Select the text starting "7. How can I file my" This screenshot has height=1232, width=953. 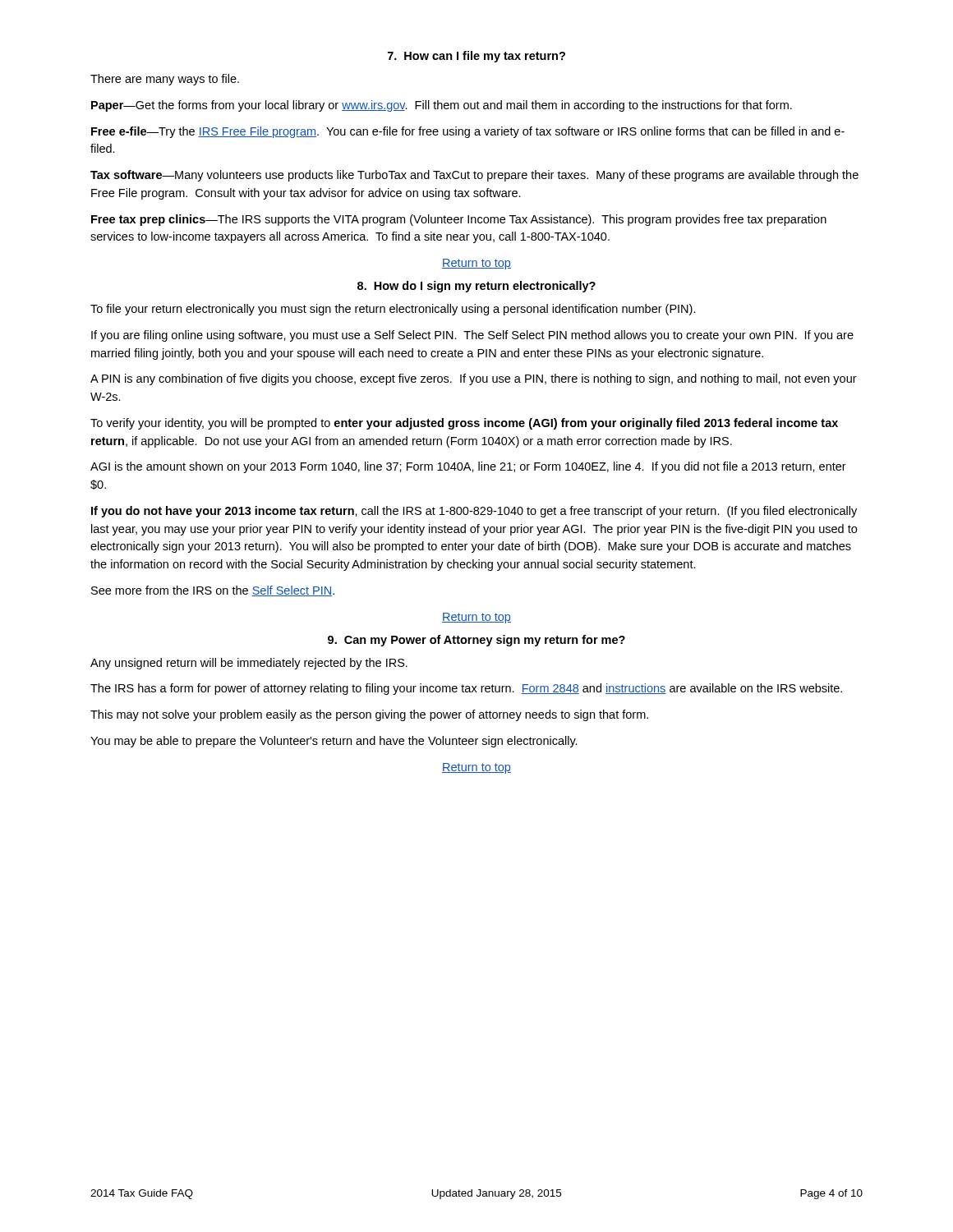click(x=476, y=56)
